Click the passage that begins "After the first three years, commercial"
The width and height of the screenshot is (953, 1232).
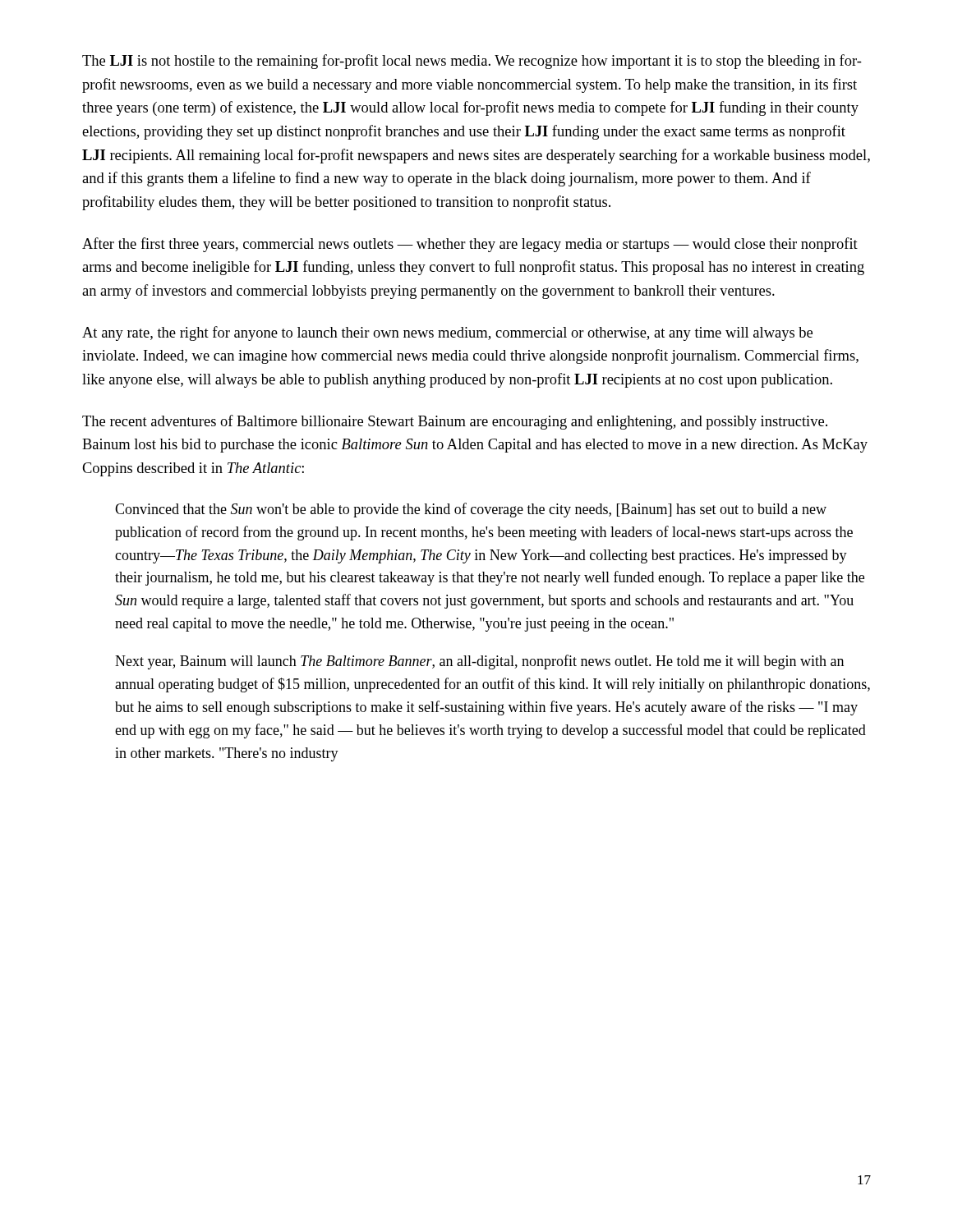(x=473, y=267)
